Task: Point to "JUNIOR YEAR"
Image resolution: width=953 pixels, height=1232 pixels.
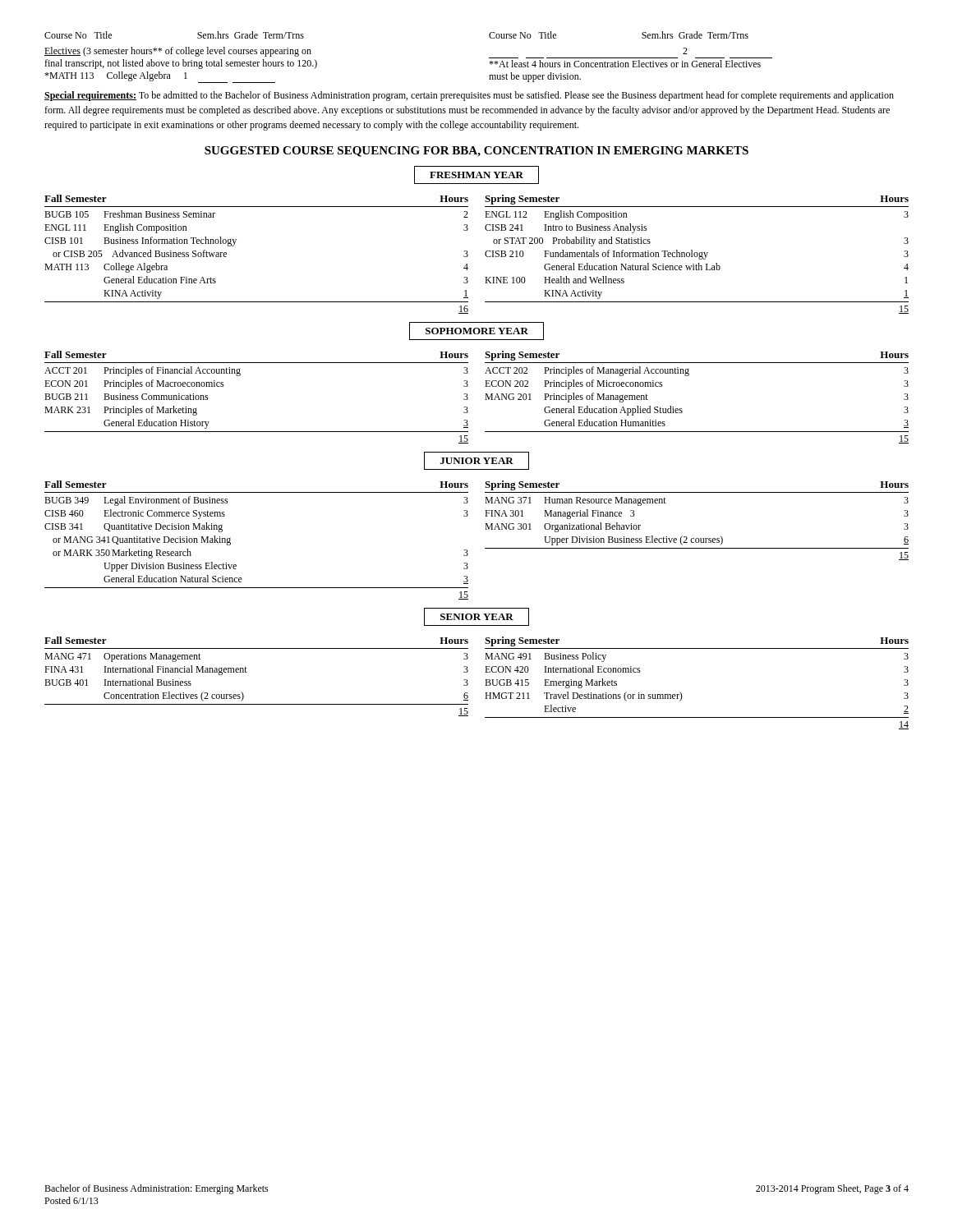Action: coord(476,460)
